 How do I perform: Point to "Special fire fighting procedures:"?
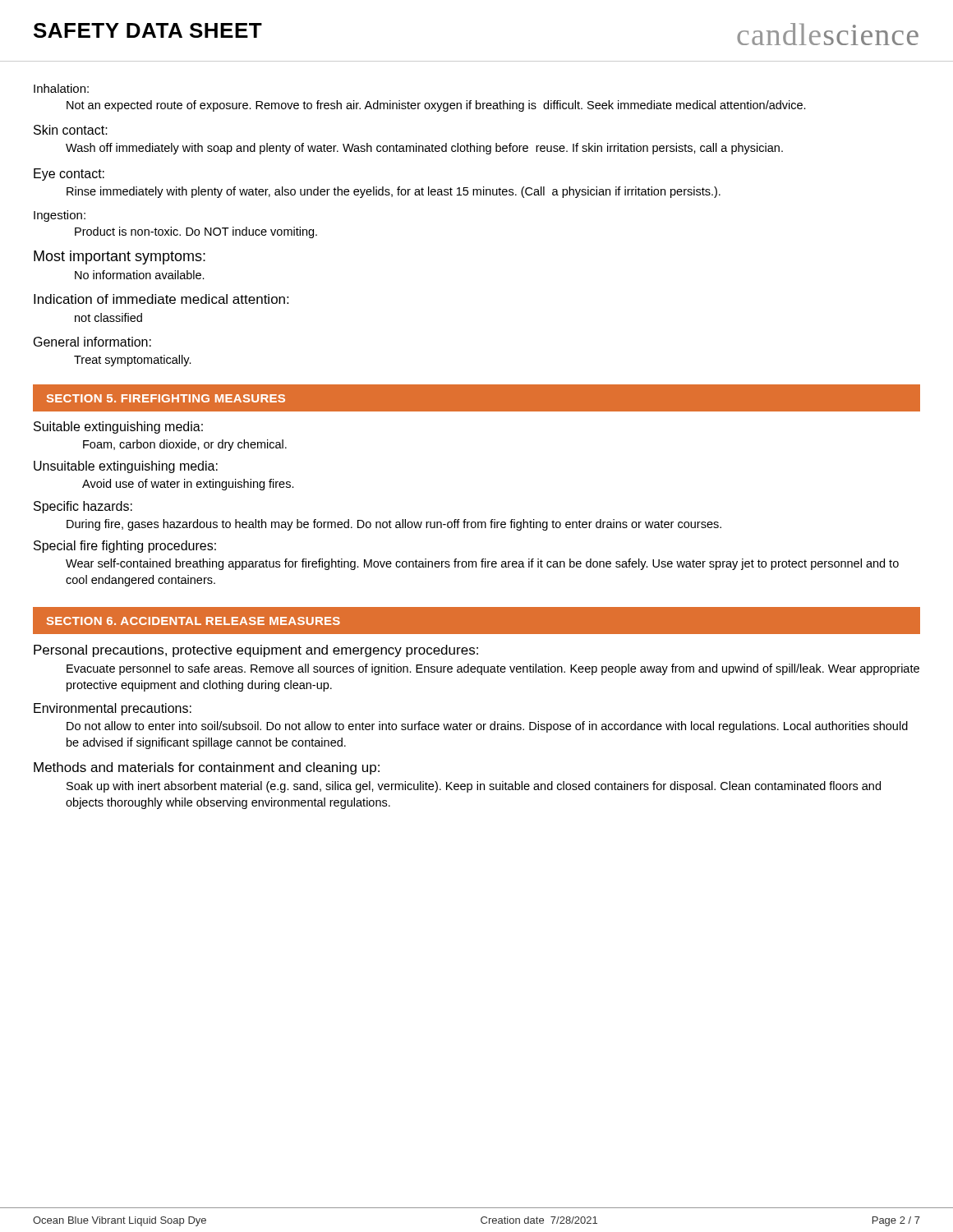(125, 546)
